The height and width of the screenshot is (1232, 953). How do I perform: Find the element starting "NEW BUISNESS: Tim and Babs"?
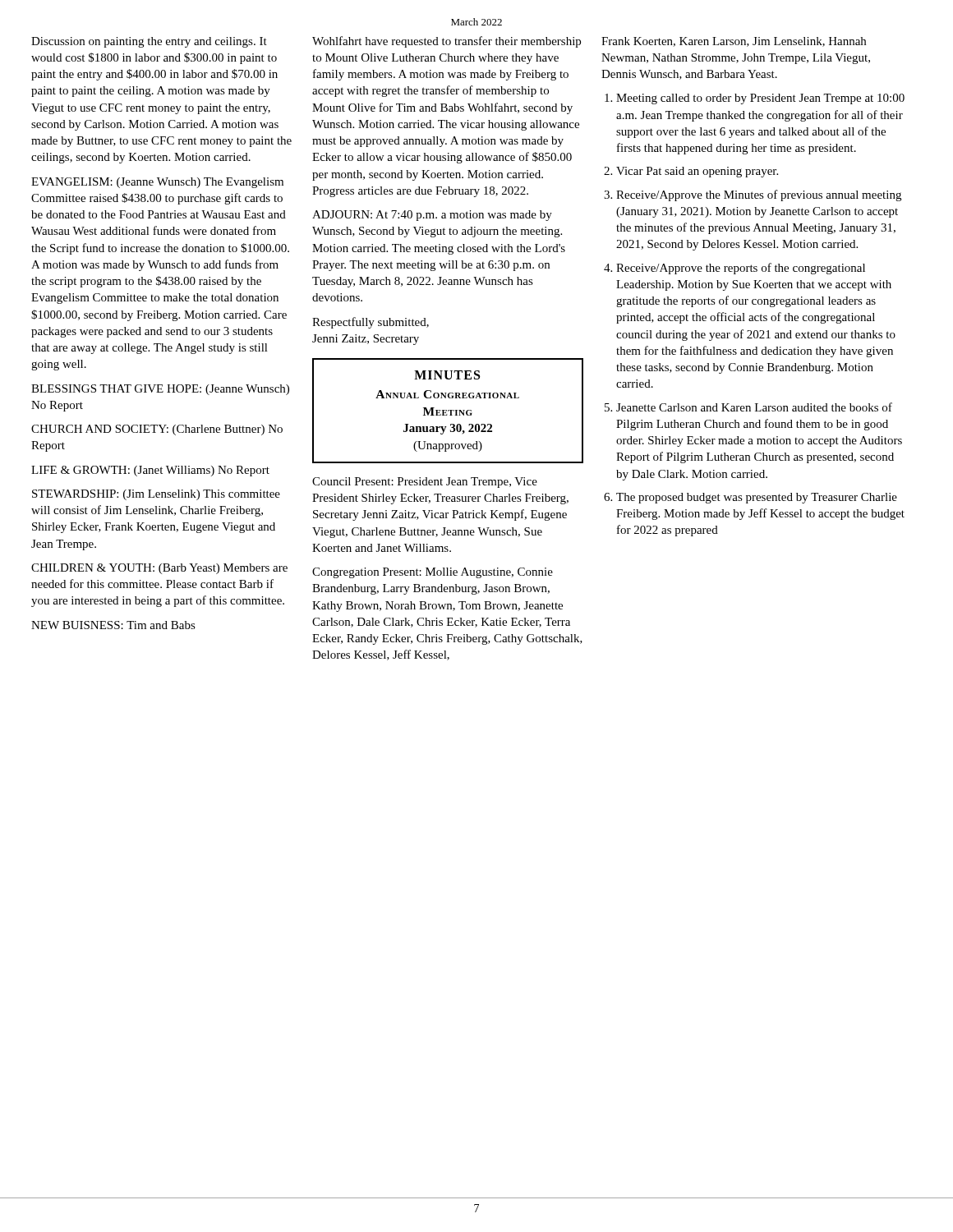tap(113, 625)
